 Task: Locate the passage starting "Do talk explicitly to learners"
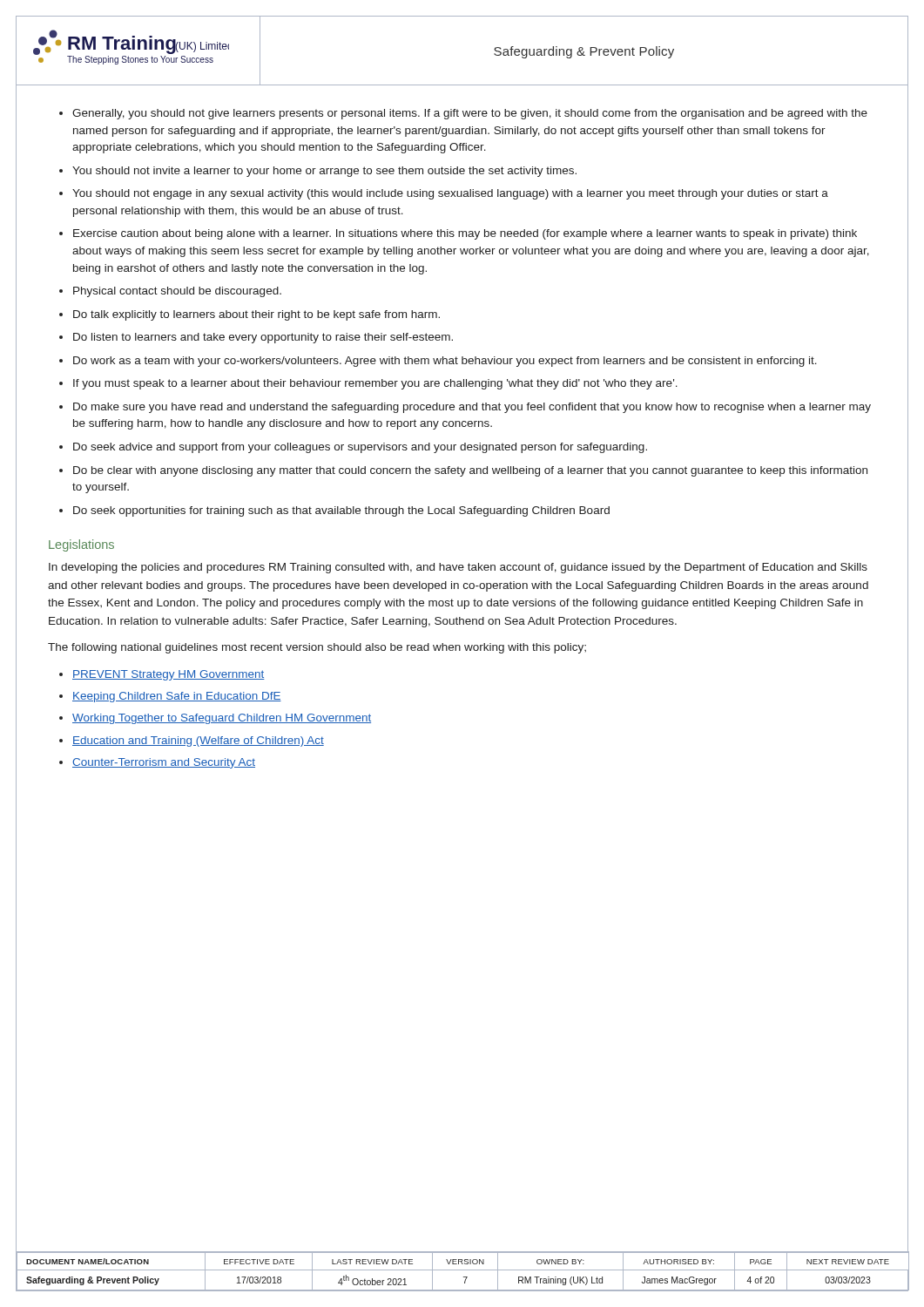point(257,314)
